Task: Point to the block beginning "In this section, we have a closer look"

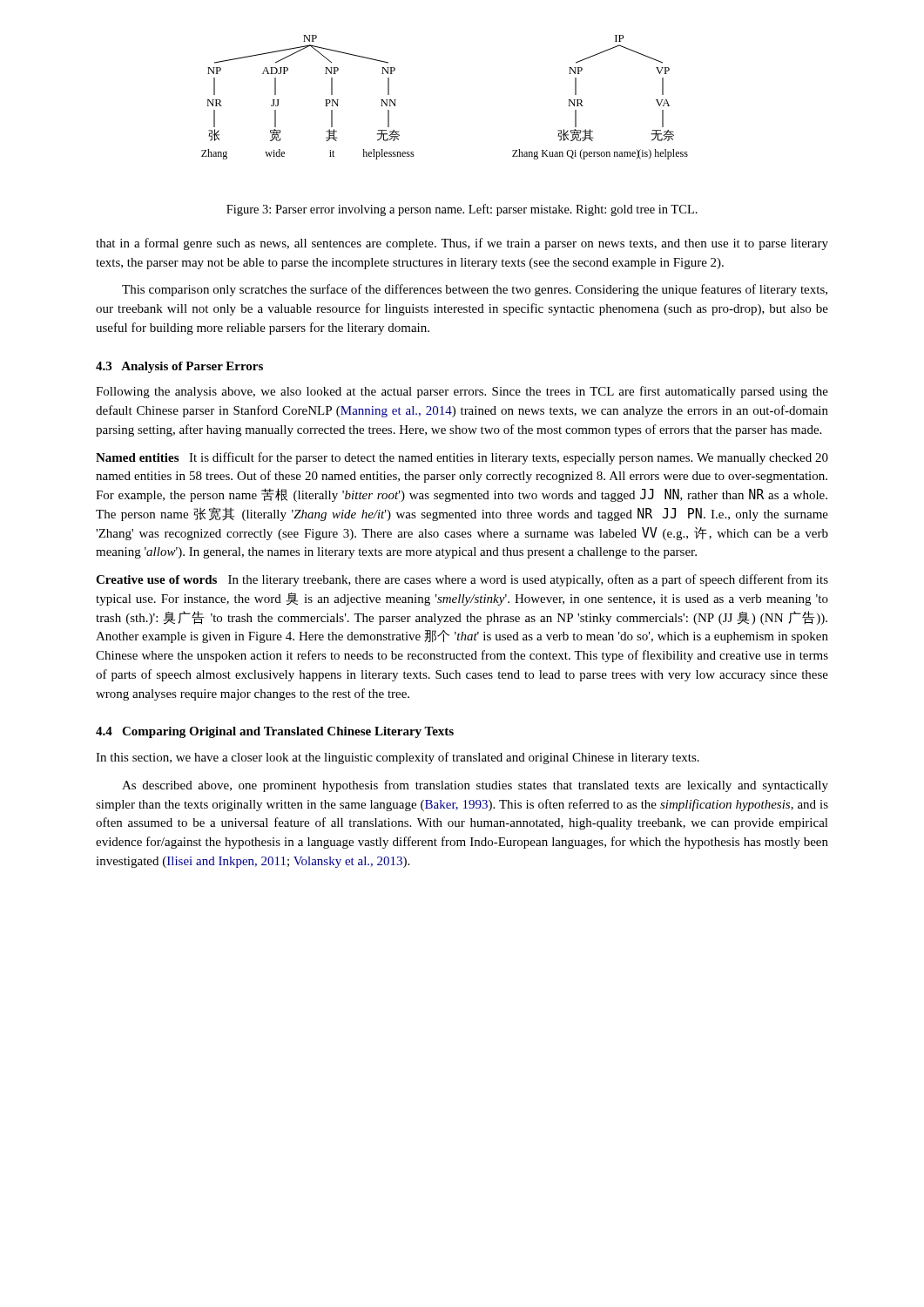Action: point(462,758)
